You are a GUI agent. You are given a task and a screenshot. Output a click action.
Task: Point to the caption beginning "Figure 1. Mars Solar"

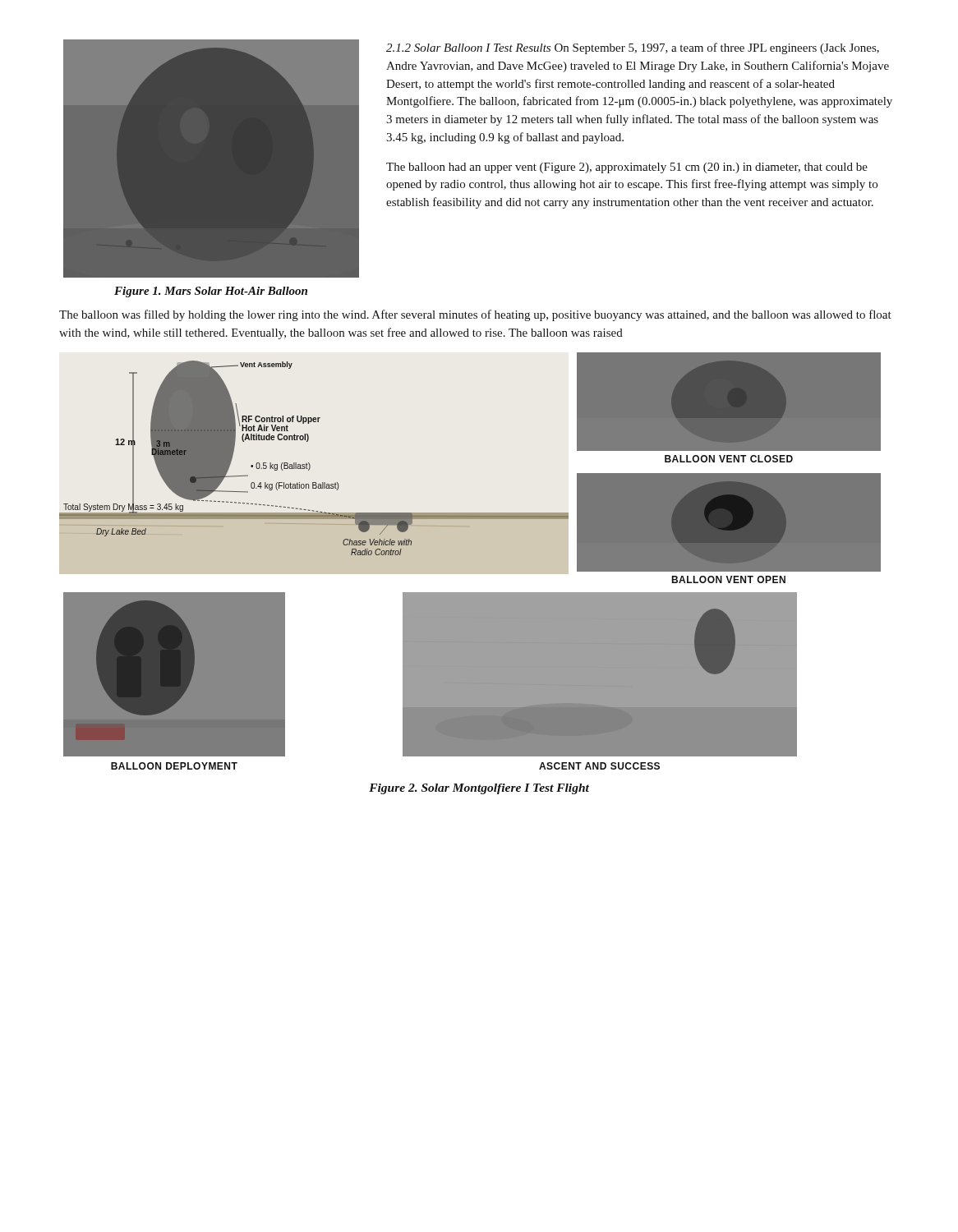(x=211, y=291)
